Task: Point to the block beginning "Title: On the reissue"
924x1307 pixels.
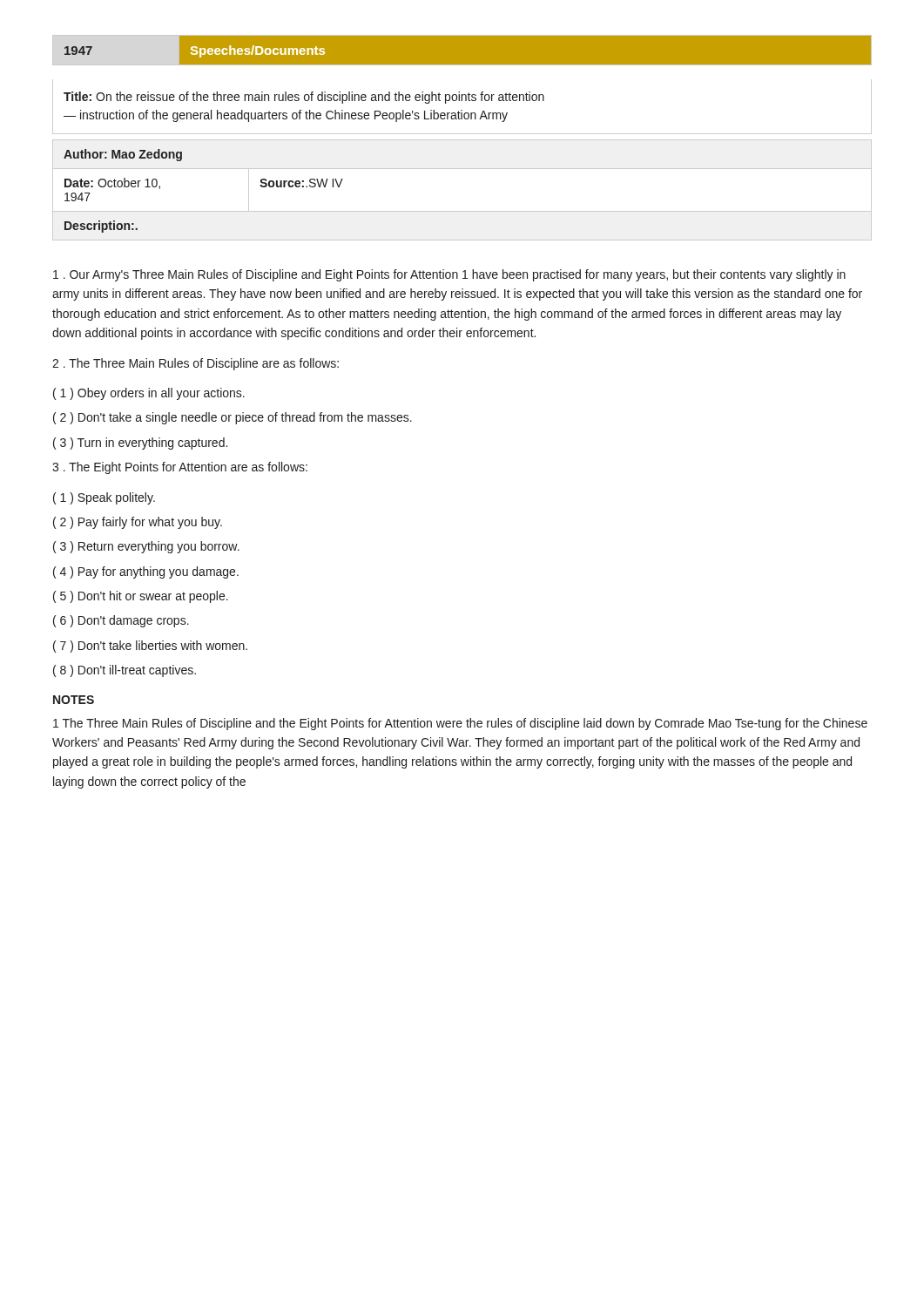Action: coord(304,106)
